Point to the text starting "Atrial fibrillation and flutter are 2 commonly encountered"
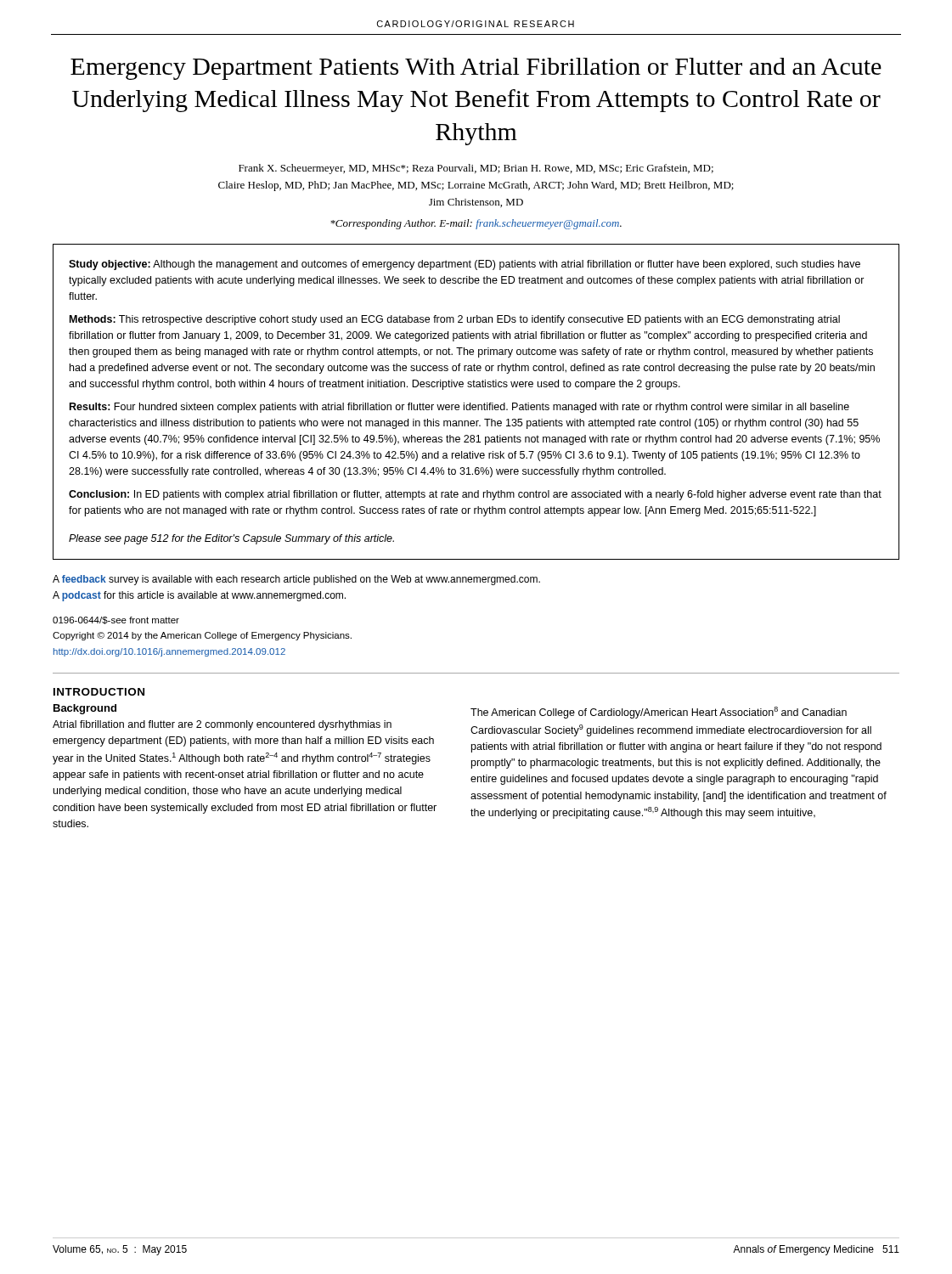The height and width of the screenshot is (1274, 952). [x=248, y=775]
